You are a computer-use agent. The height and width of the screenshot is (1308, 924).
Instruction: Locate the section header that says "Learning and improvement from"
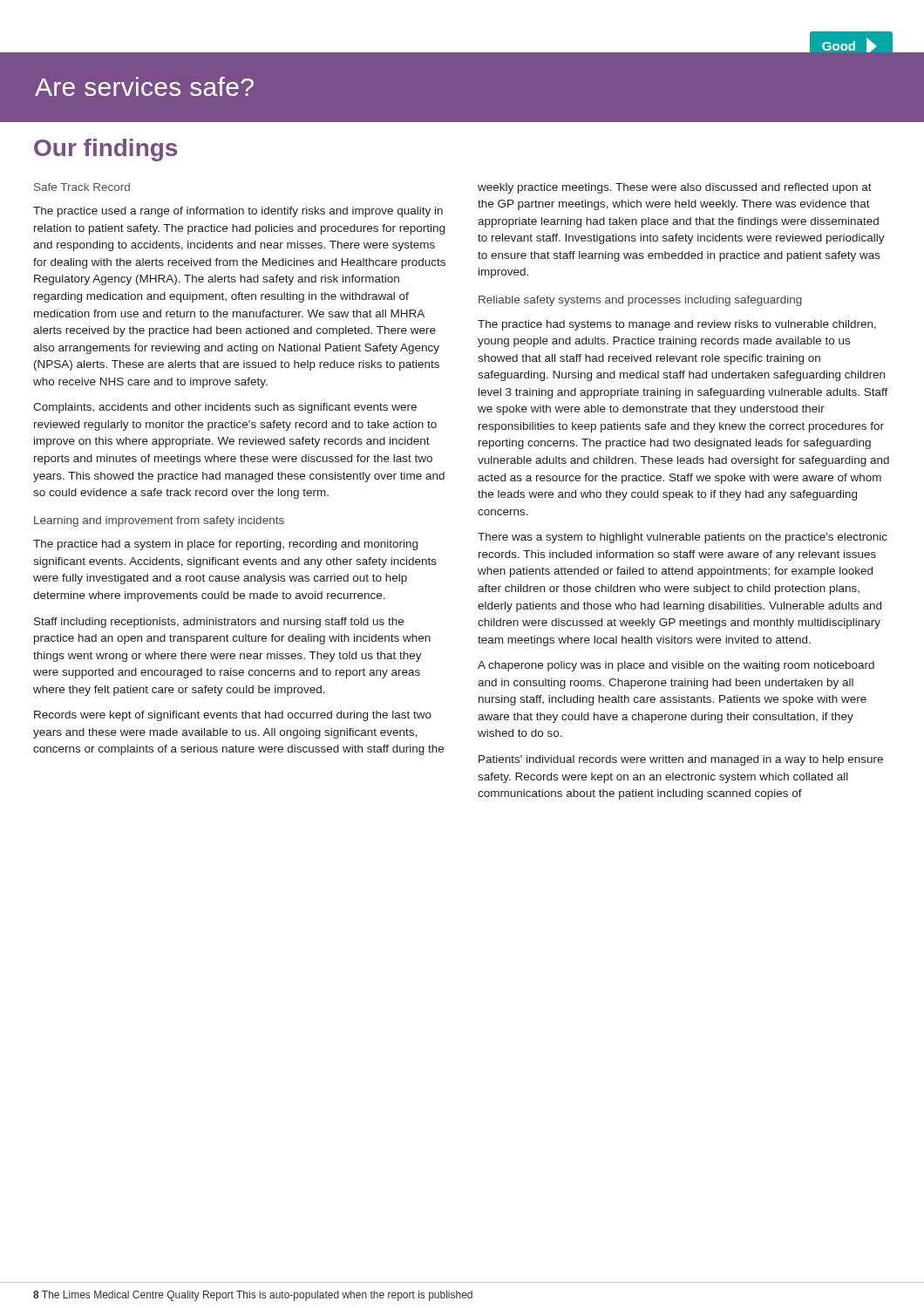click(x=159, y=520)
